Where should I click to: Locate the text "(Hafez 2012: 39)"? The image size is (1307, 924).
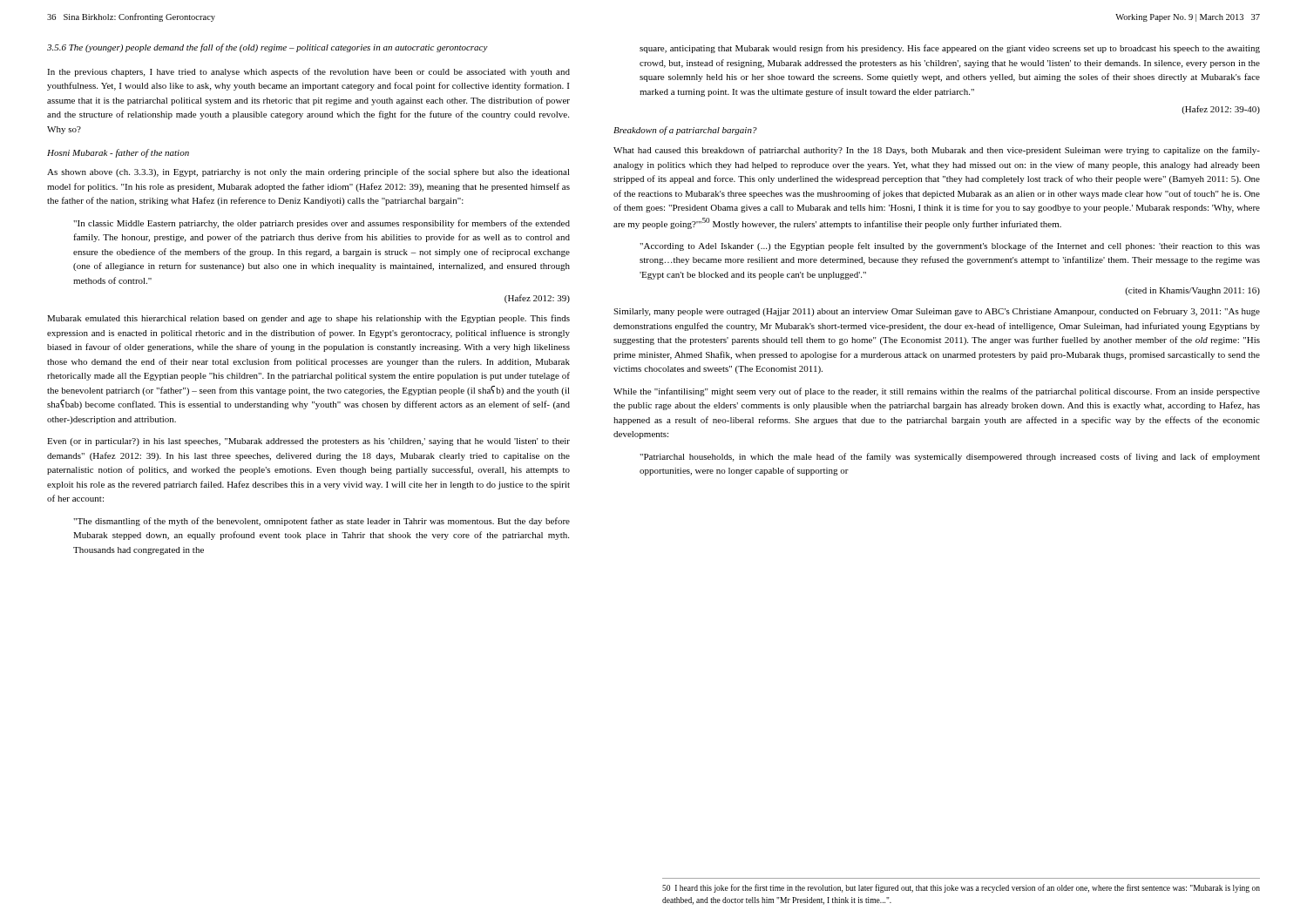pos(537,298)
